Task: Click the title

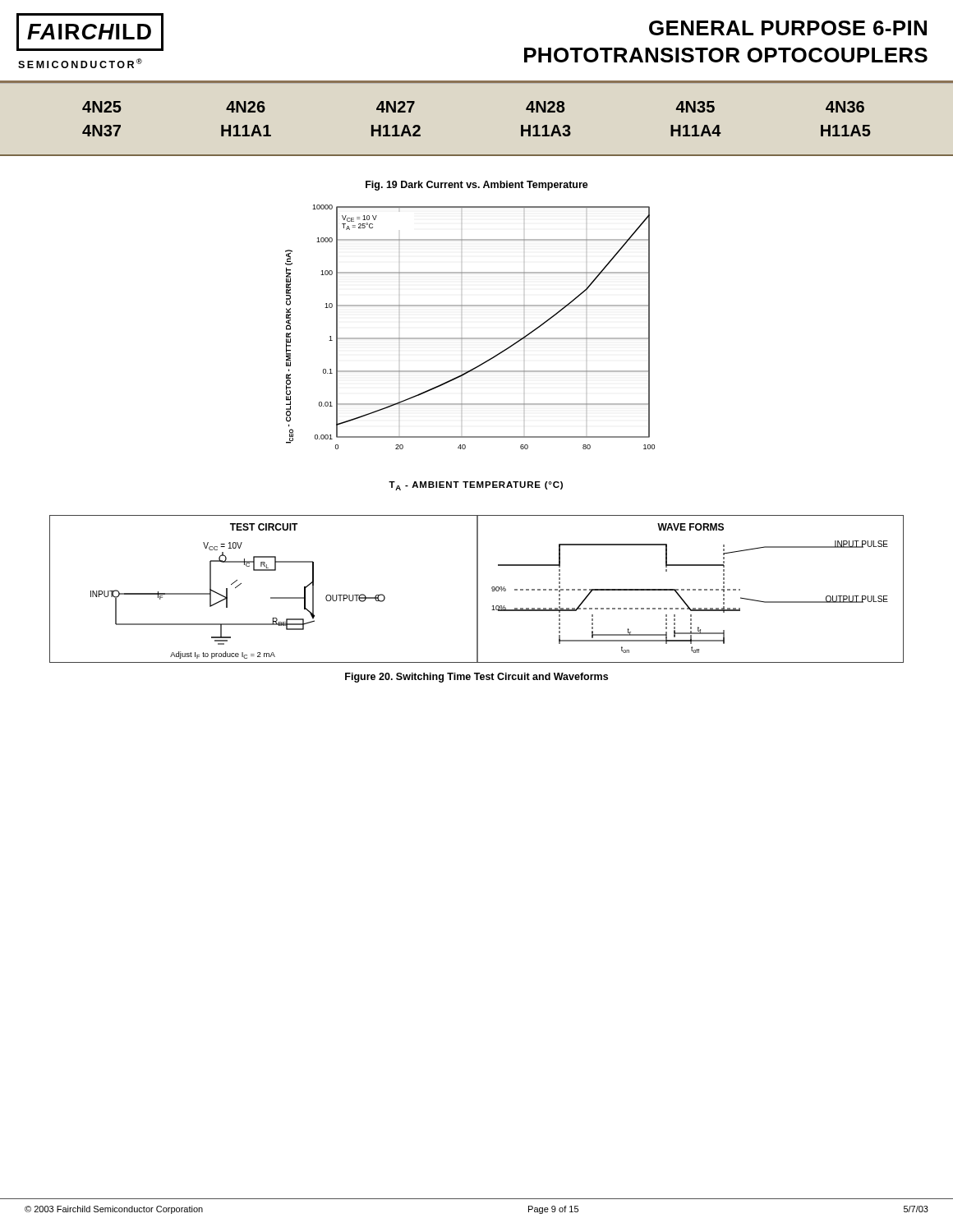Action: [726, 42]
